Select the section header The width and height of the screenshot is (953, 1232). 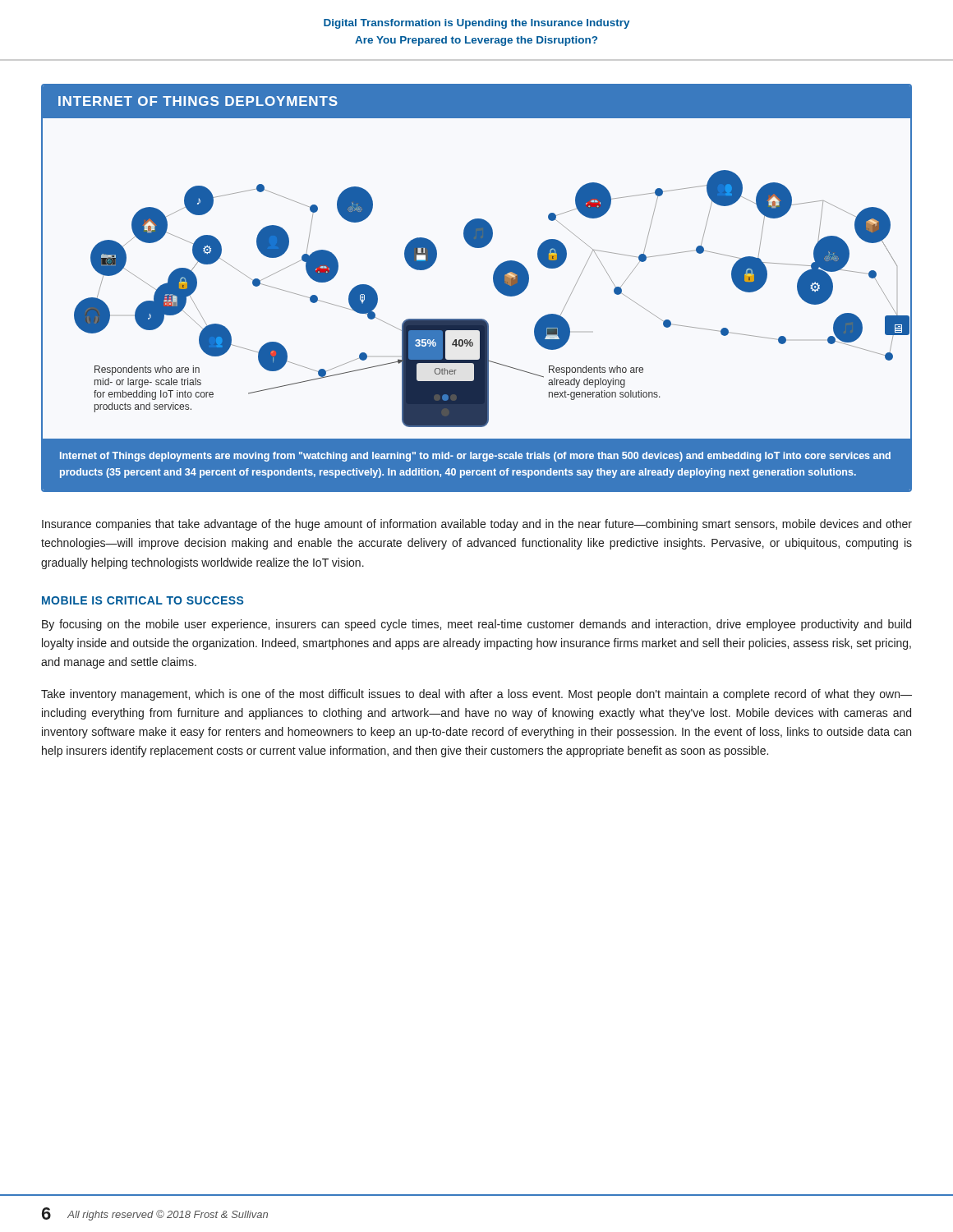pos(143,600)
